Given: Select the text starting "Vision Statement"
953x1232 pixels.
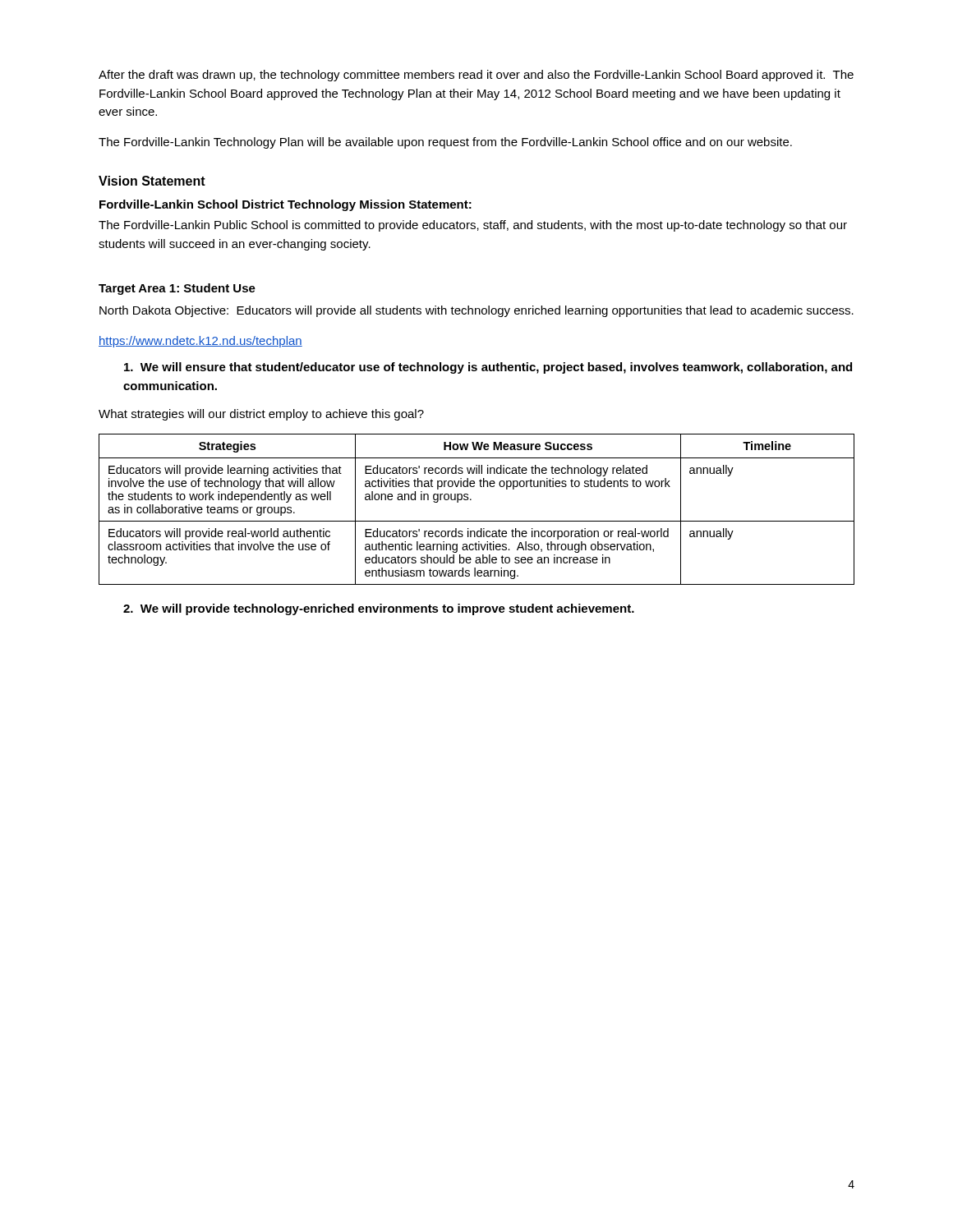Looking at the screenshot, I should pyautogui.click(x=152, y=181).
